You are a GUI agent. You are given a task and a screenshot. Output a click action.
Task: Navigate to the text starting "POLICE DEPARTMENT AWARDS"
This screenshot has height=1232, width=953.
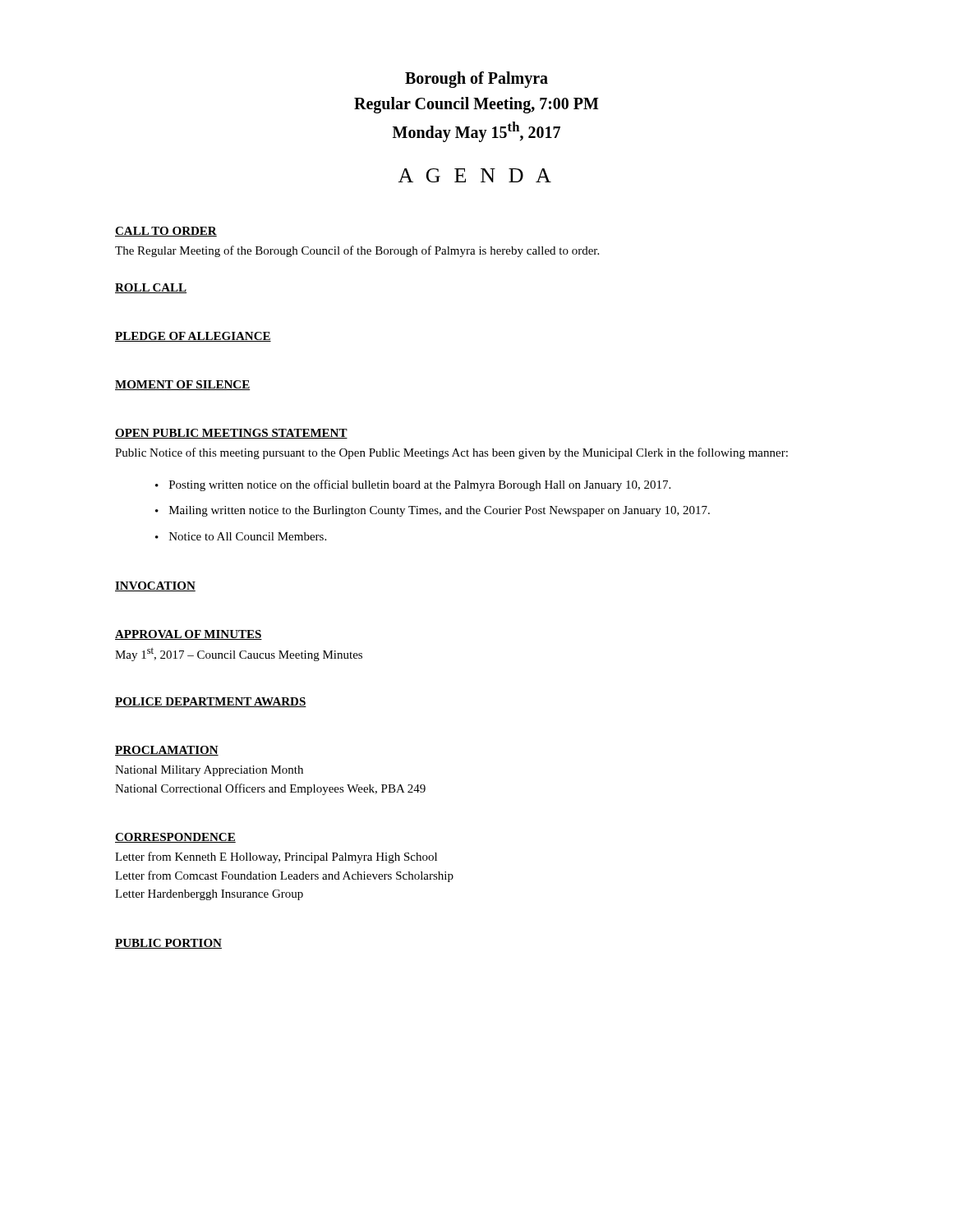pyautogui.click(x=210, y=702)
